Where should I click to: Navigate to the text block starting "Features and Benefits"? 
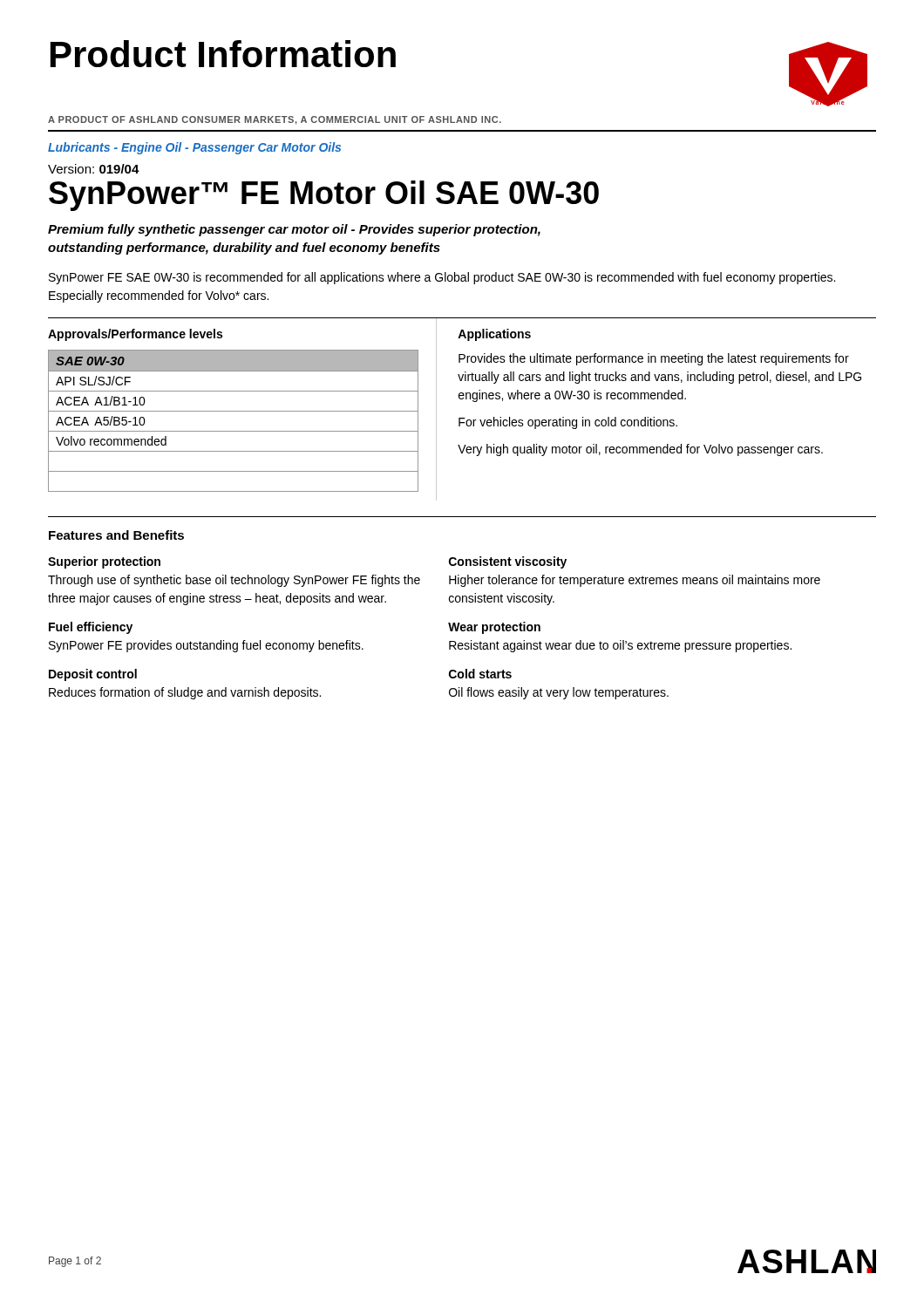point(116,535)
